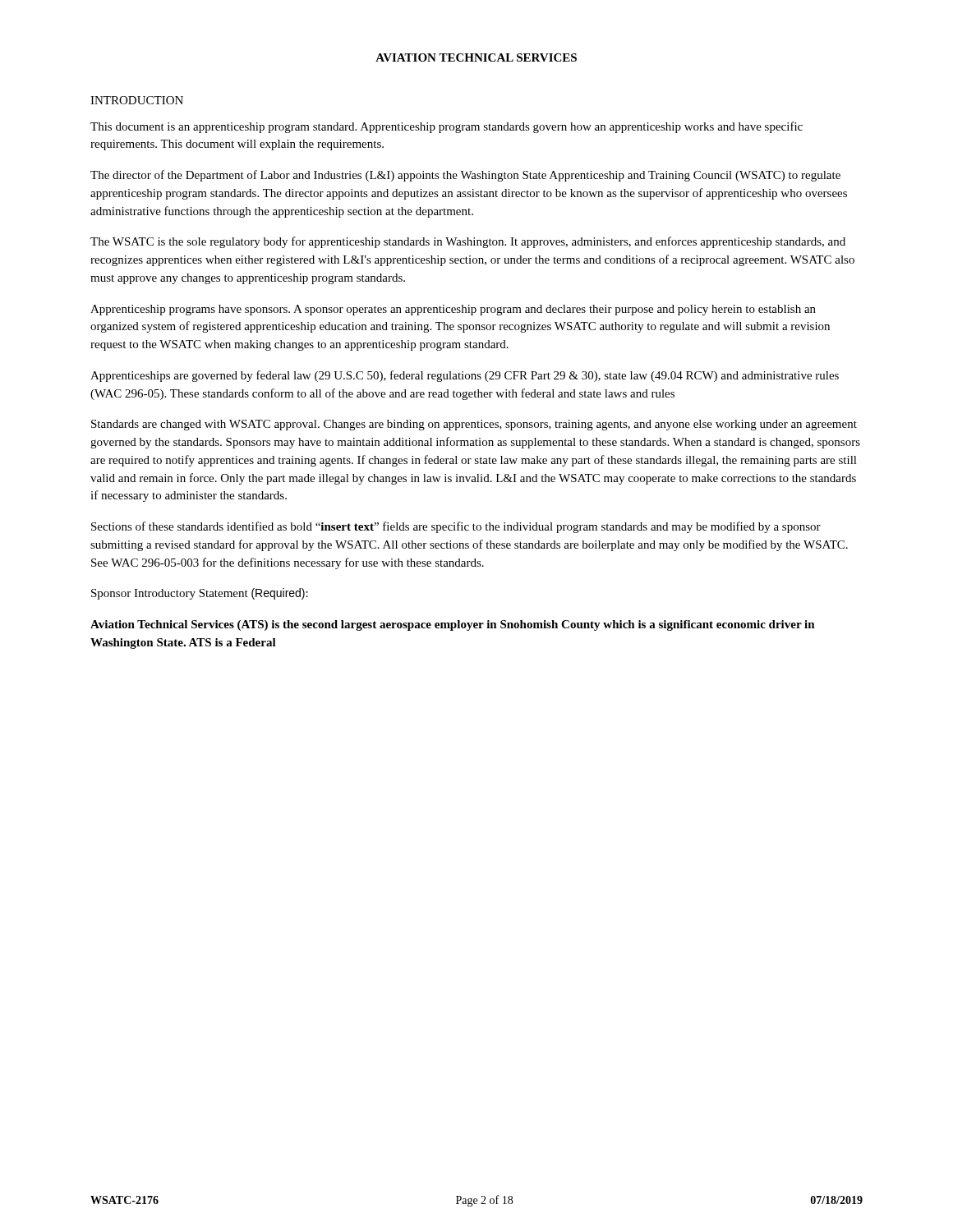
Task: Point to the region starting "Standards are changed with WSATC"
Action: tap(475, 460)
